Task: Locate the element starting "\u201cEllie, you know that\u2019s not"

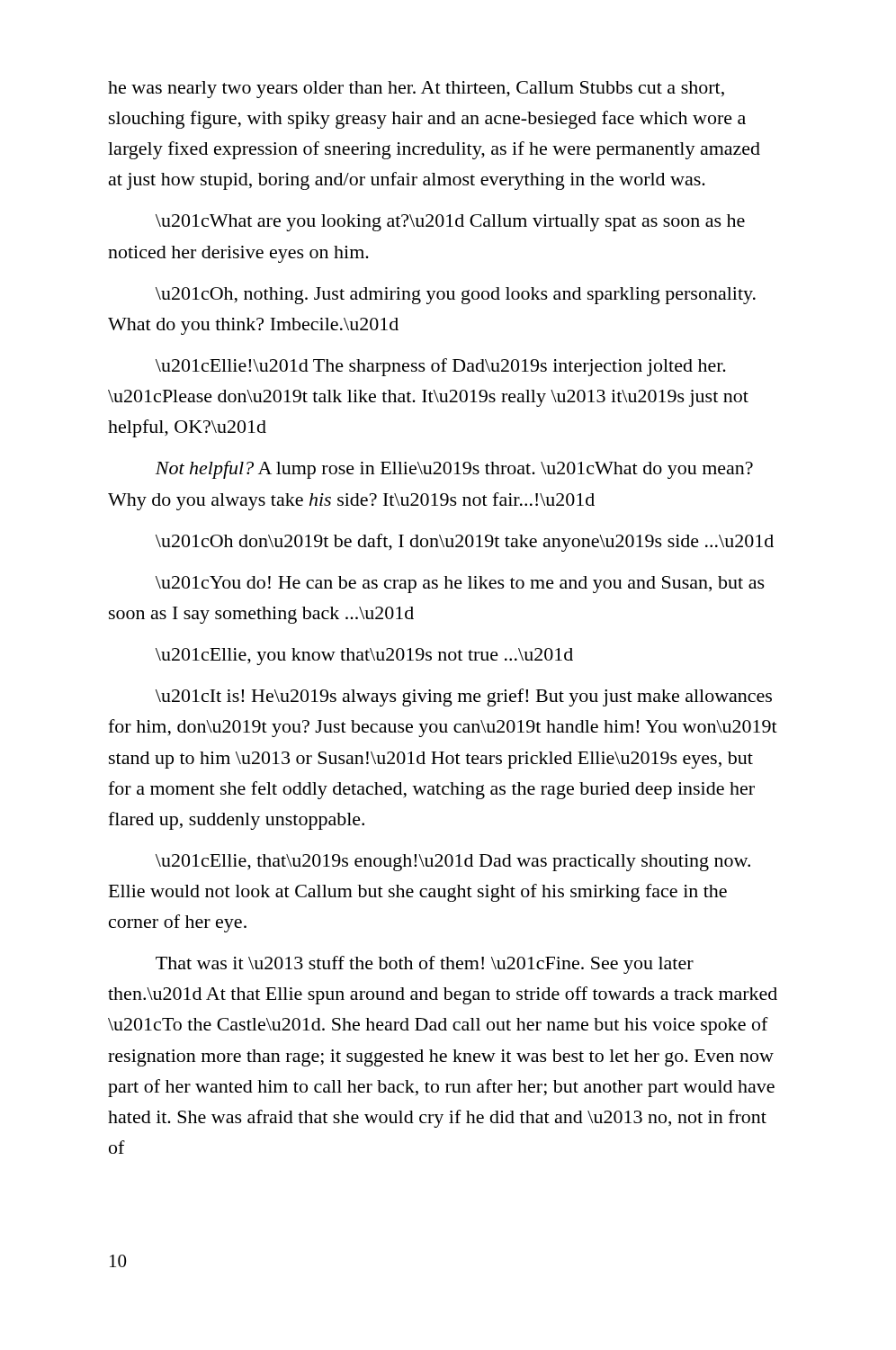Action: pos(444,654)
